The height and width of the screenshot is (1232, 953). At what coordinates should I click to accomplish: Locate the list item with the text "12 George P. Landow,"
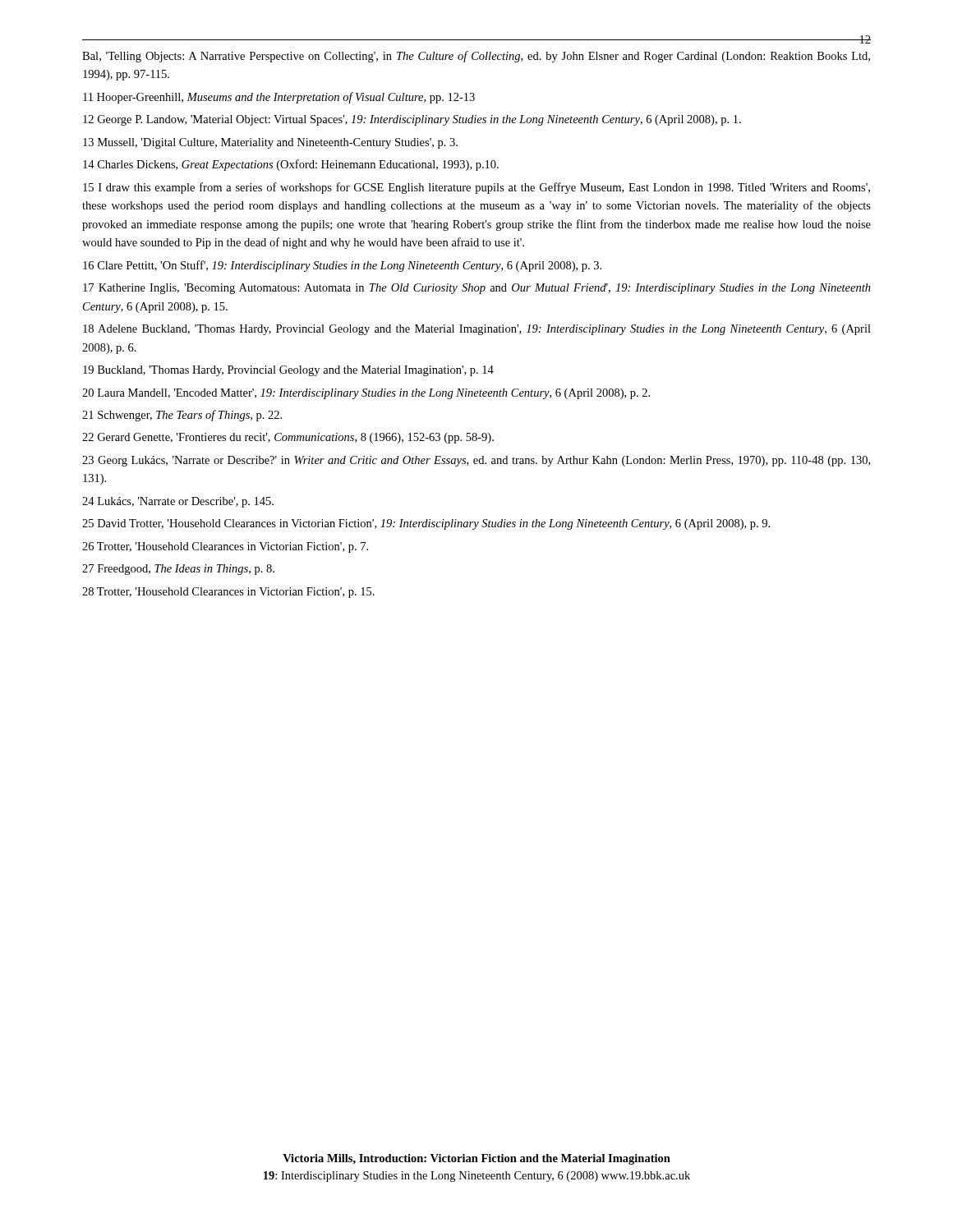(x=476, y=120)
